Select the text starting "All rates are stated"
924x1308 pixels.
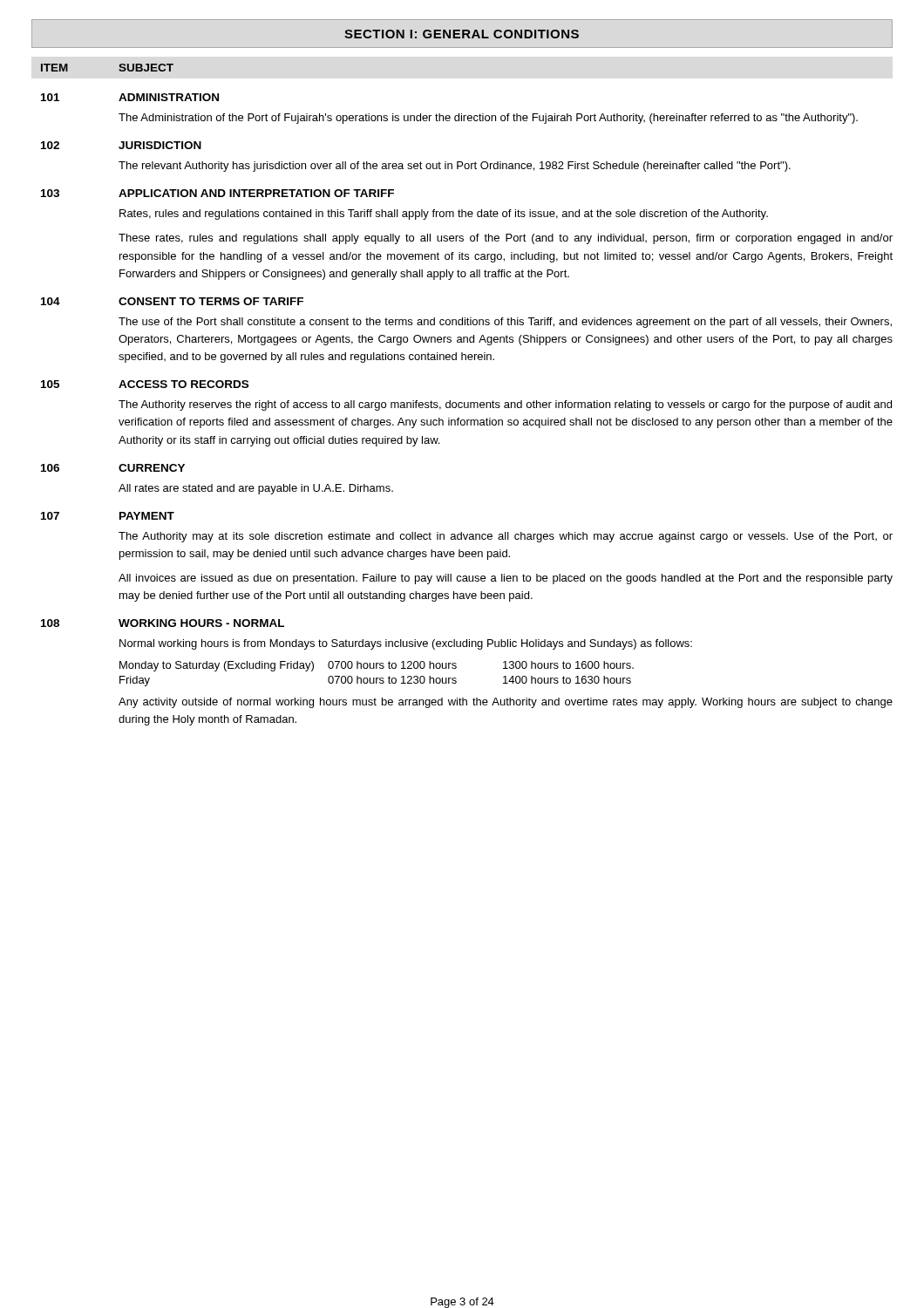click(256, 488)
